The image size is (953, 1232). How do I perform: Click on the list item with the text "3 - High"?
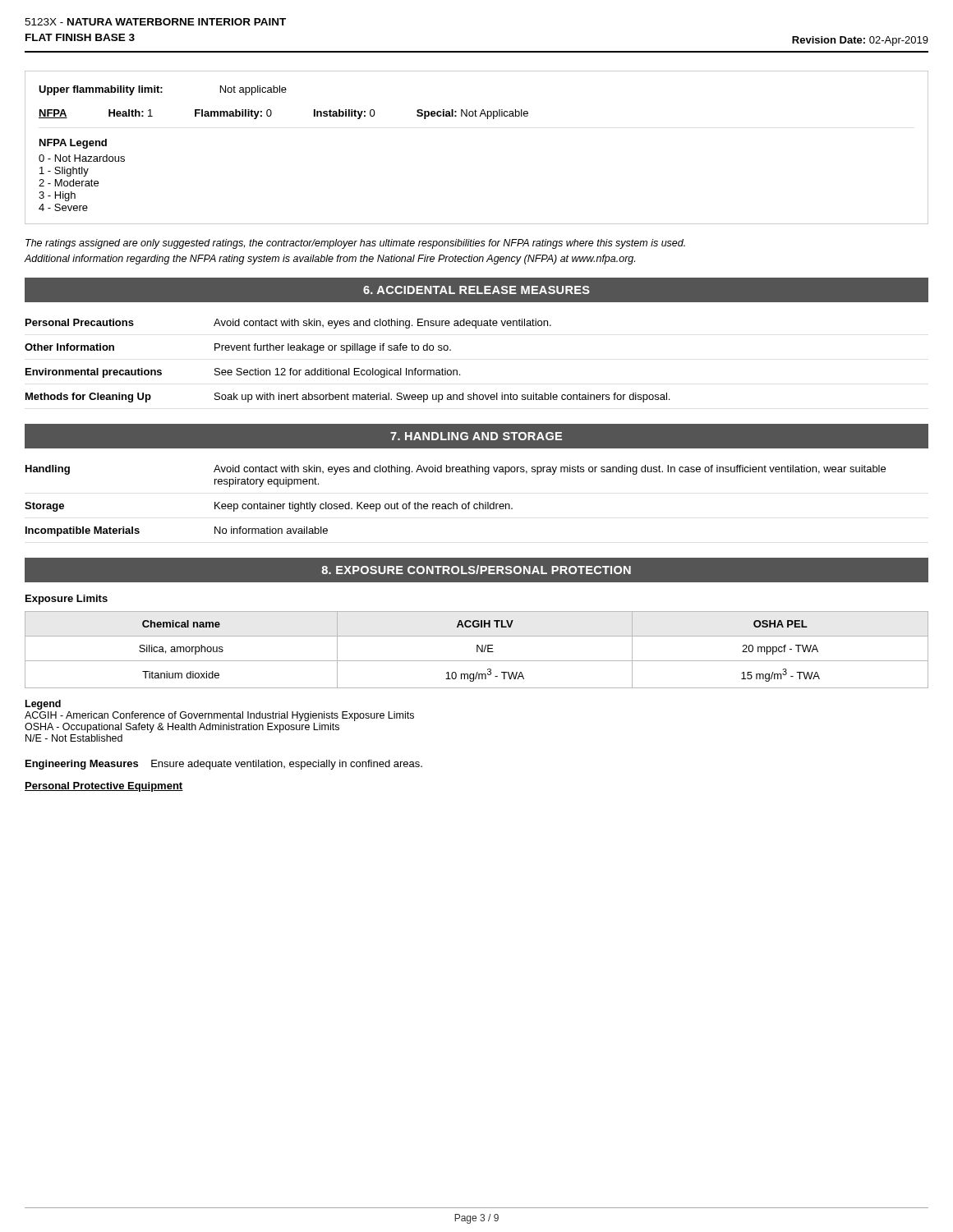(x=57, y=195)
